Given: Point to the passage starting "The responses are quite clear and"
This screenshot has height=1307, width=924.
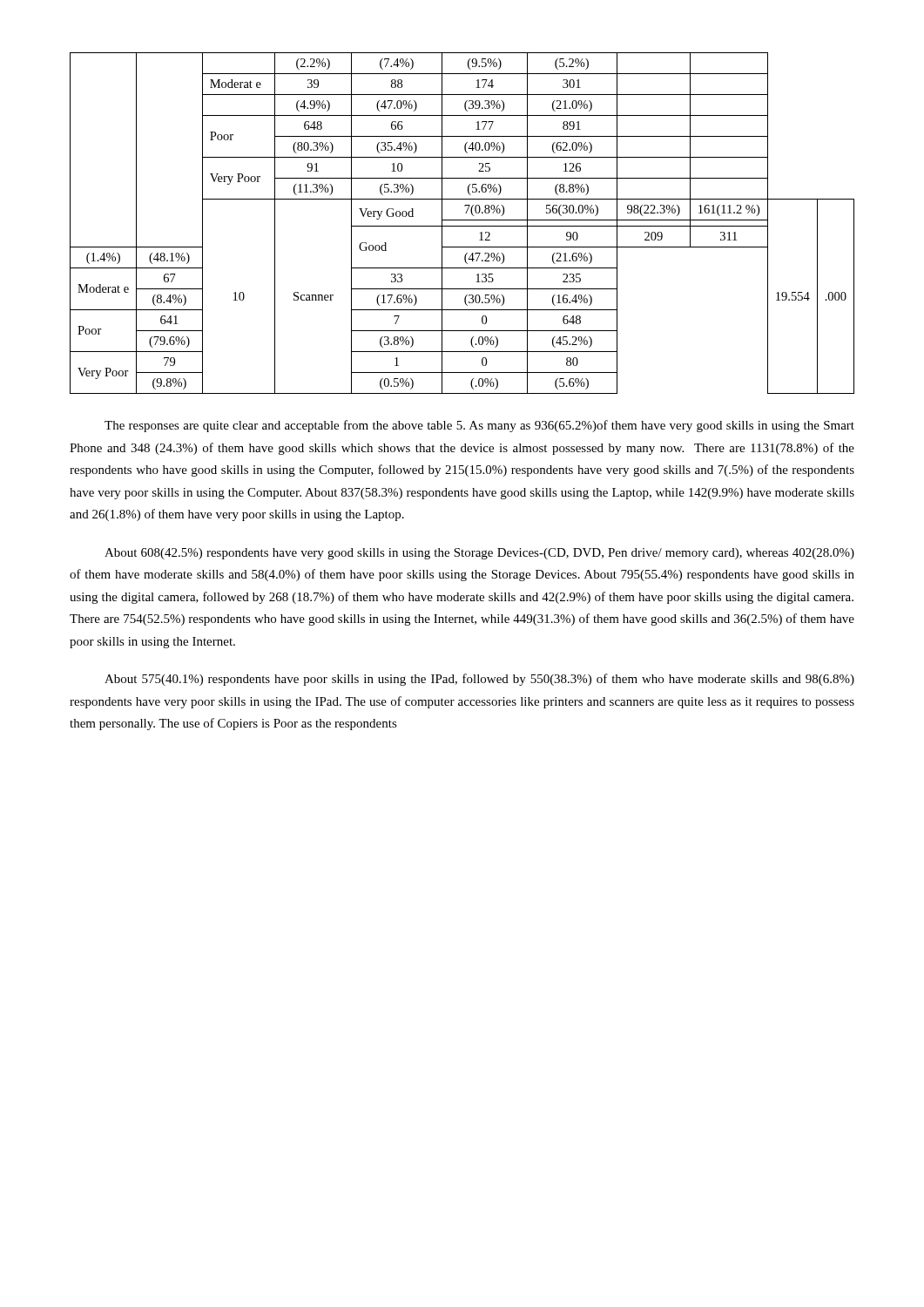Looking at the screenshot, I should 462,470.
